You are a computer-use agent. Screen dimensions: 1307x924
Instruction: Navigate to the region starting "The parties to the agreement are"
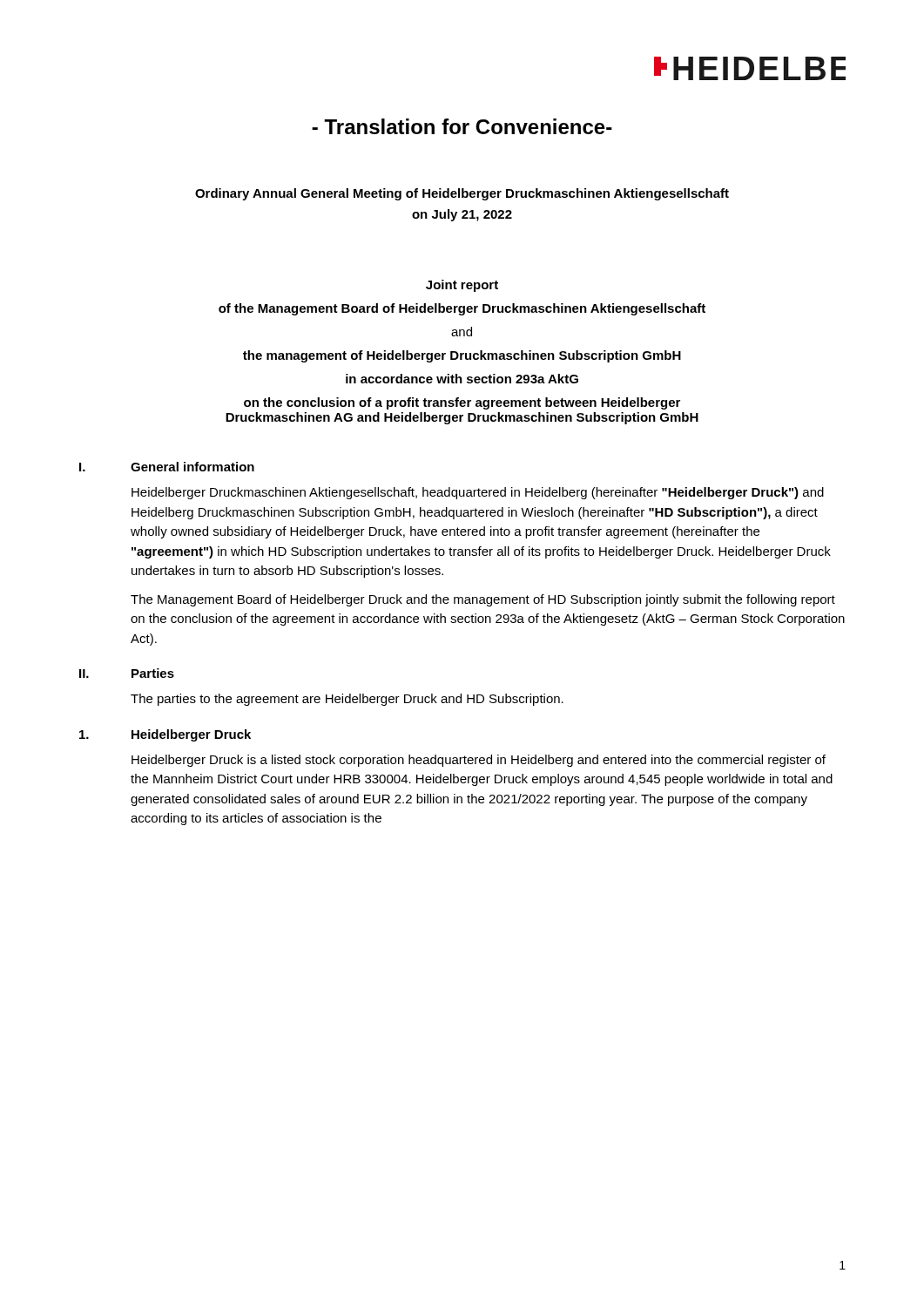pos(347,698)
